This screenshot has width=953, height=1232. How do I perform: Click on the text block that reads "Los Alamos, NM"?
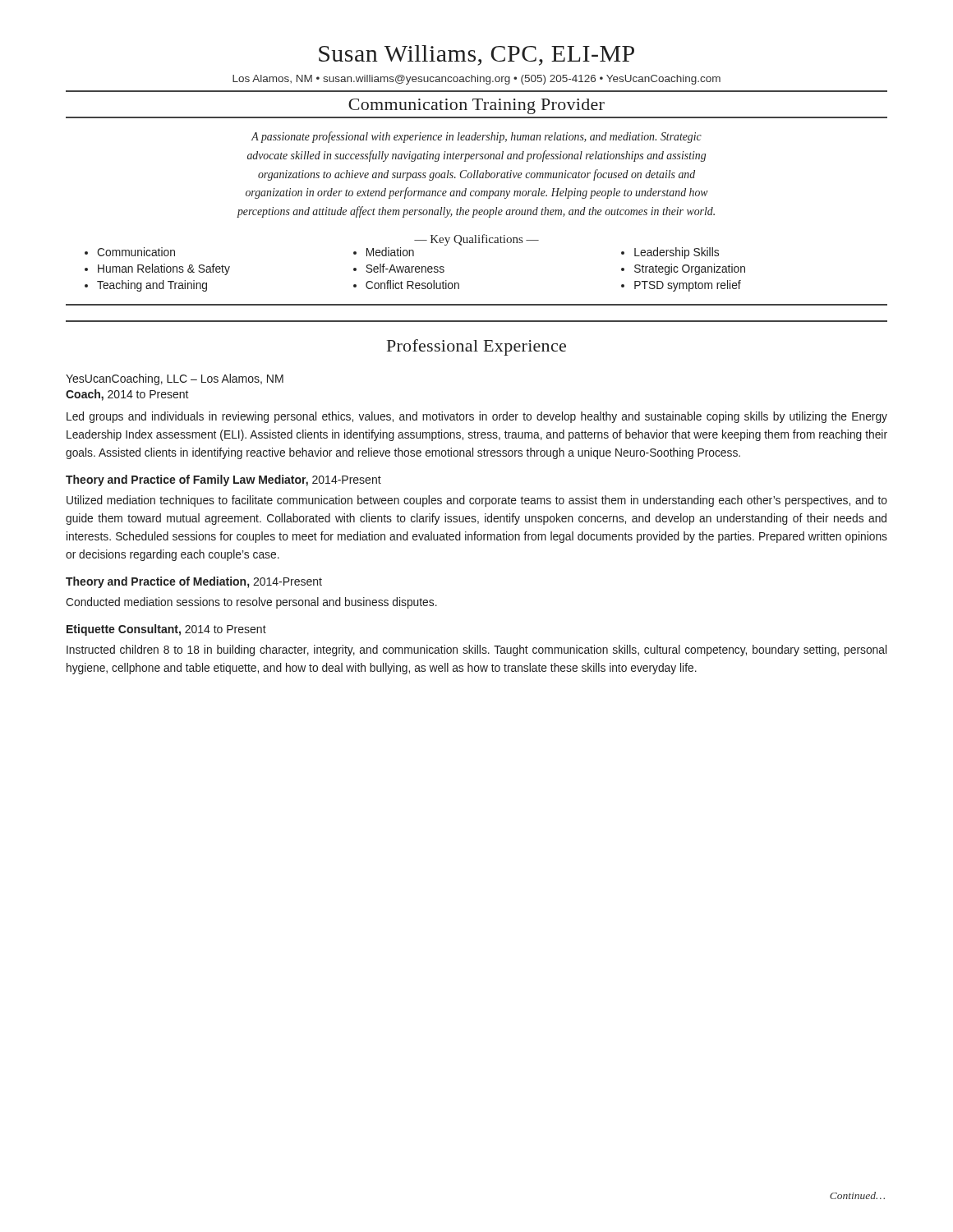pyautogui.click(x=476, y=78)
